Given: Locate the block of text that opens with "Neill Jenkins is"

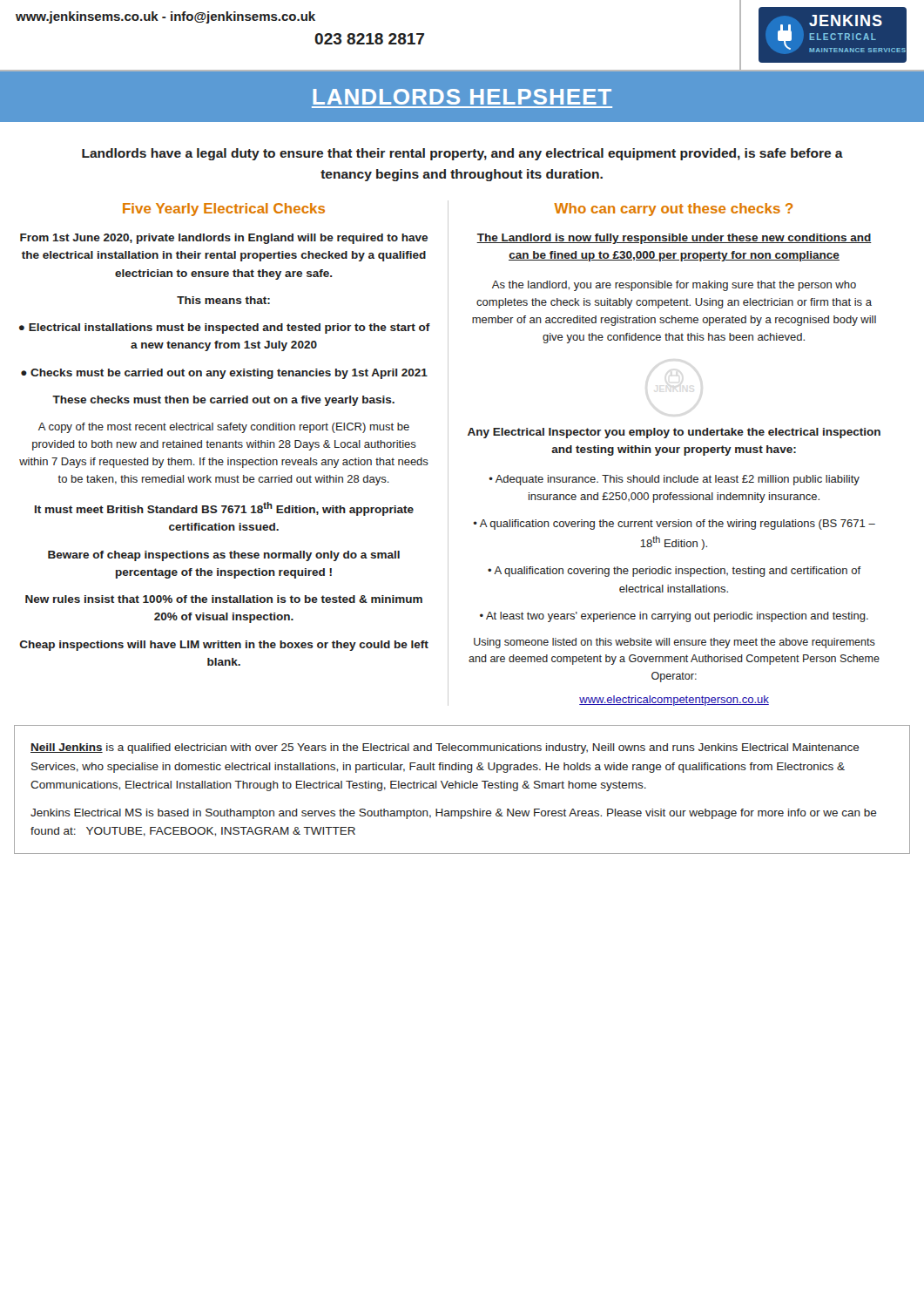Looking at the screenshot, I should [445, 766].
